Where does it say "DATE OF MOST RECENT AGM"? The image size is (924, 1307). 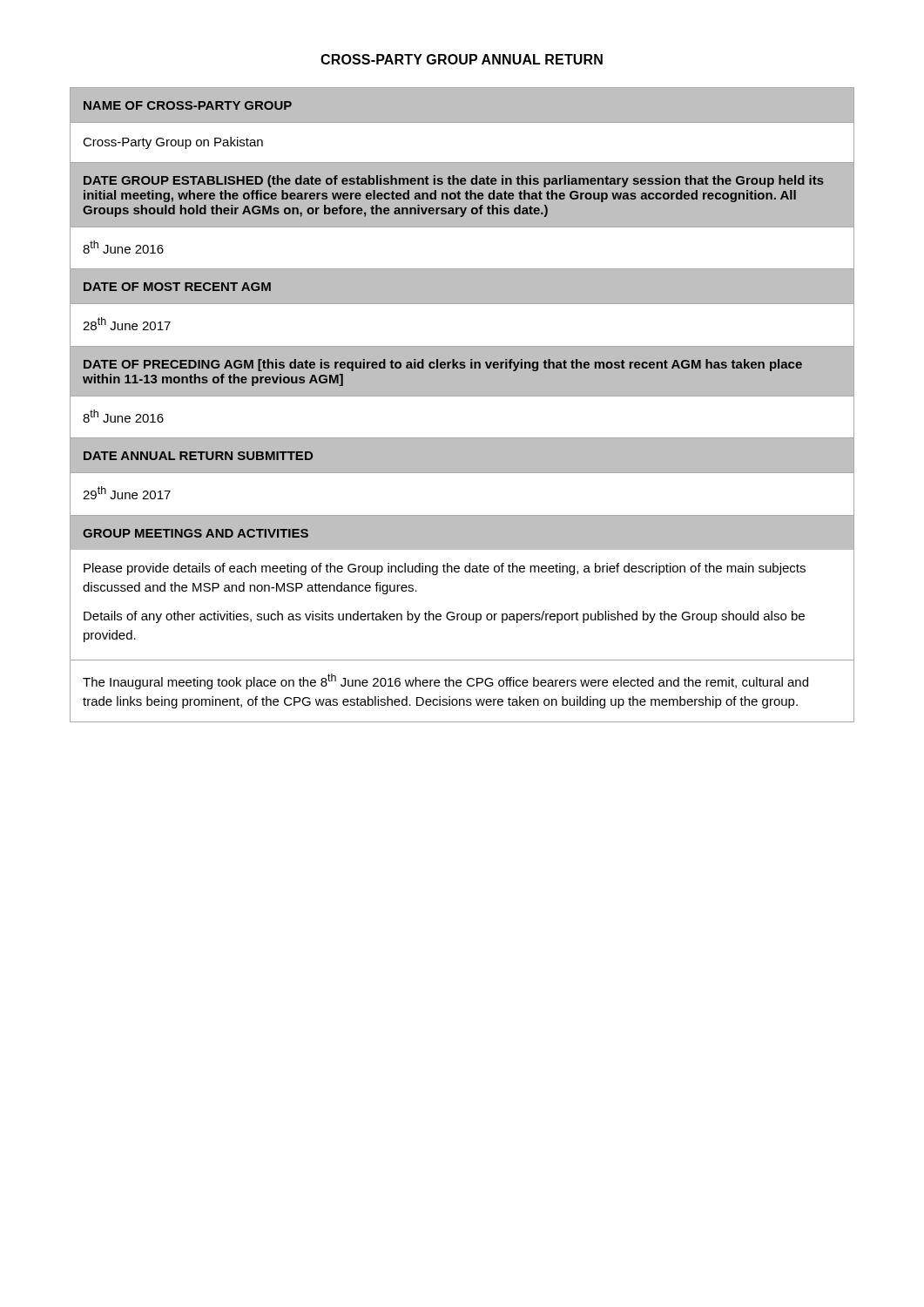click(x=177, y=286)
